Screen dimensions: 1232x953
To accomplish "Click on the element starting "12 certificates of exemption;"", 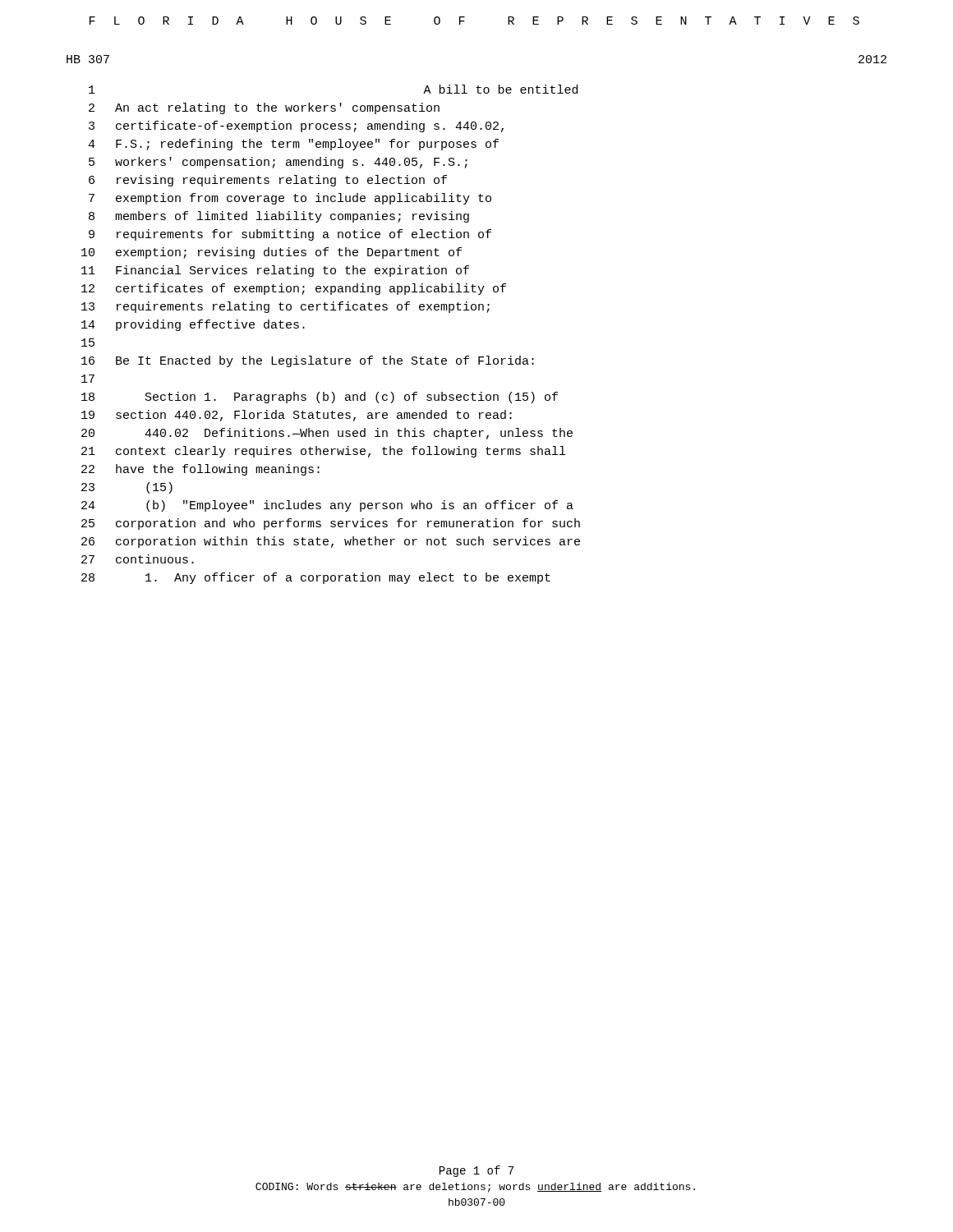I will pos(476,290).
